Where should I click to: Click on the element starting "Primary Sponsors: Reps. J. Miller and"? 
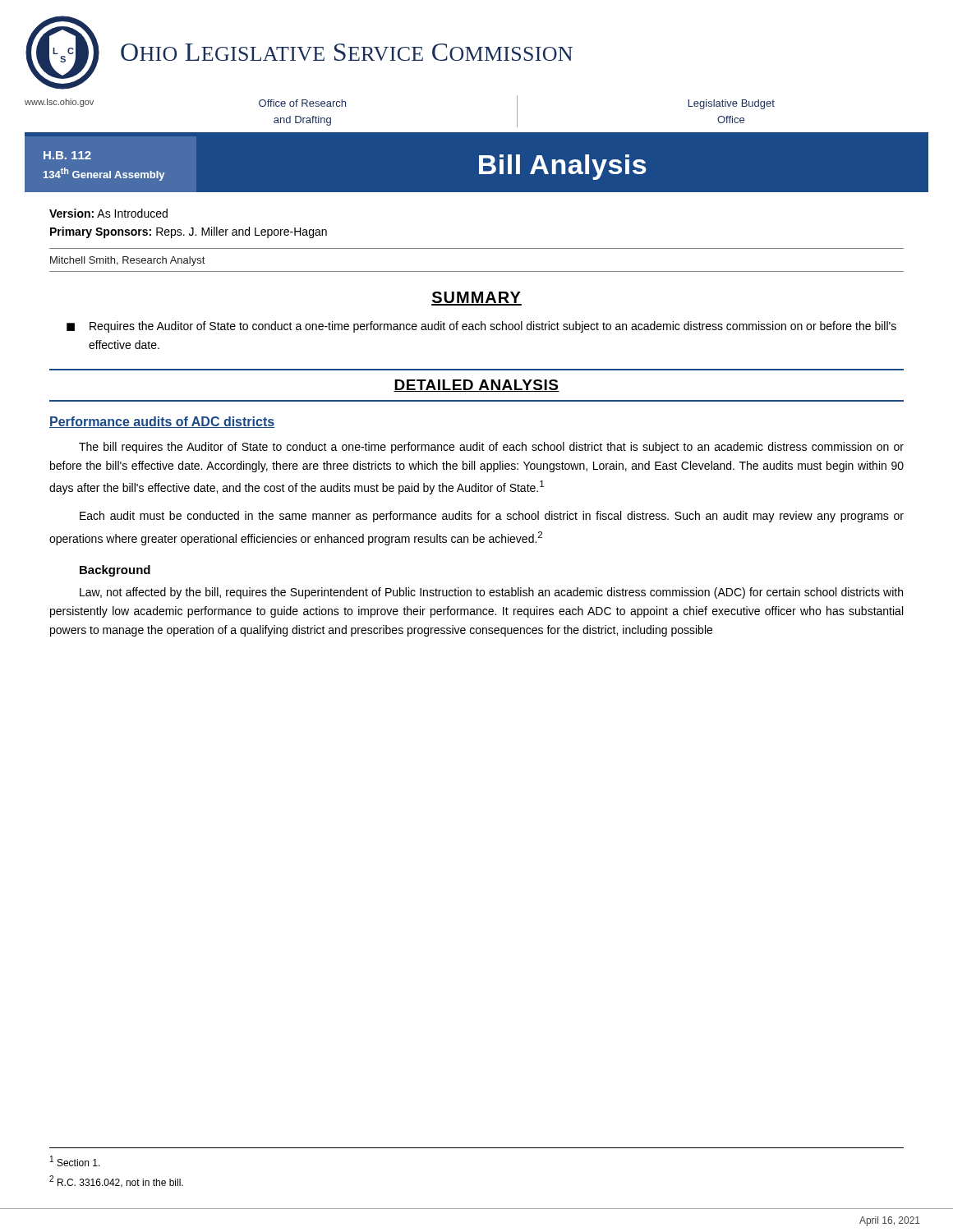click(188, 232)
